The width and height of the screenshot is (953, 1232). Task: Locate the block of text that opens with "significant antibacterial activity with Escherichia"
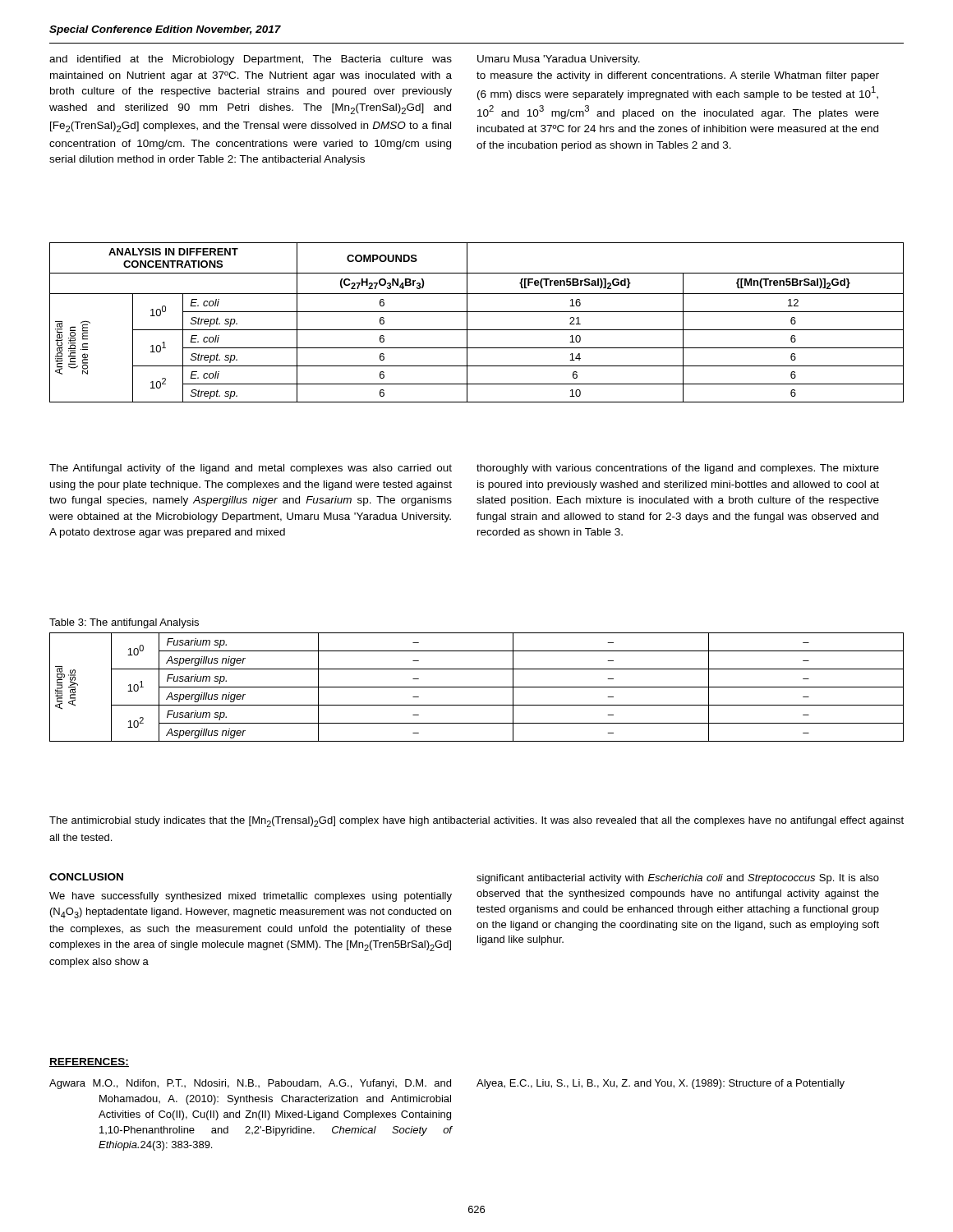678,909
